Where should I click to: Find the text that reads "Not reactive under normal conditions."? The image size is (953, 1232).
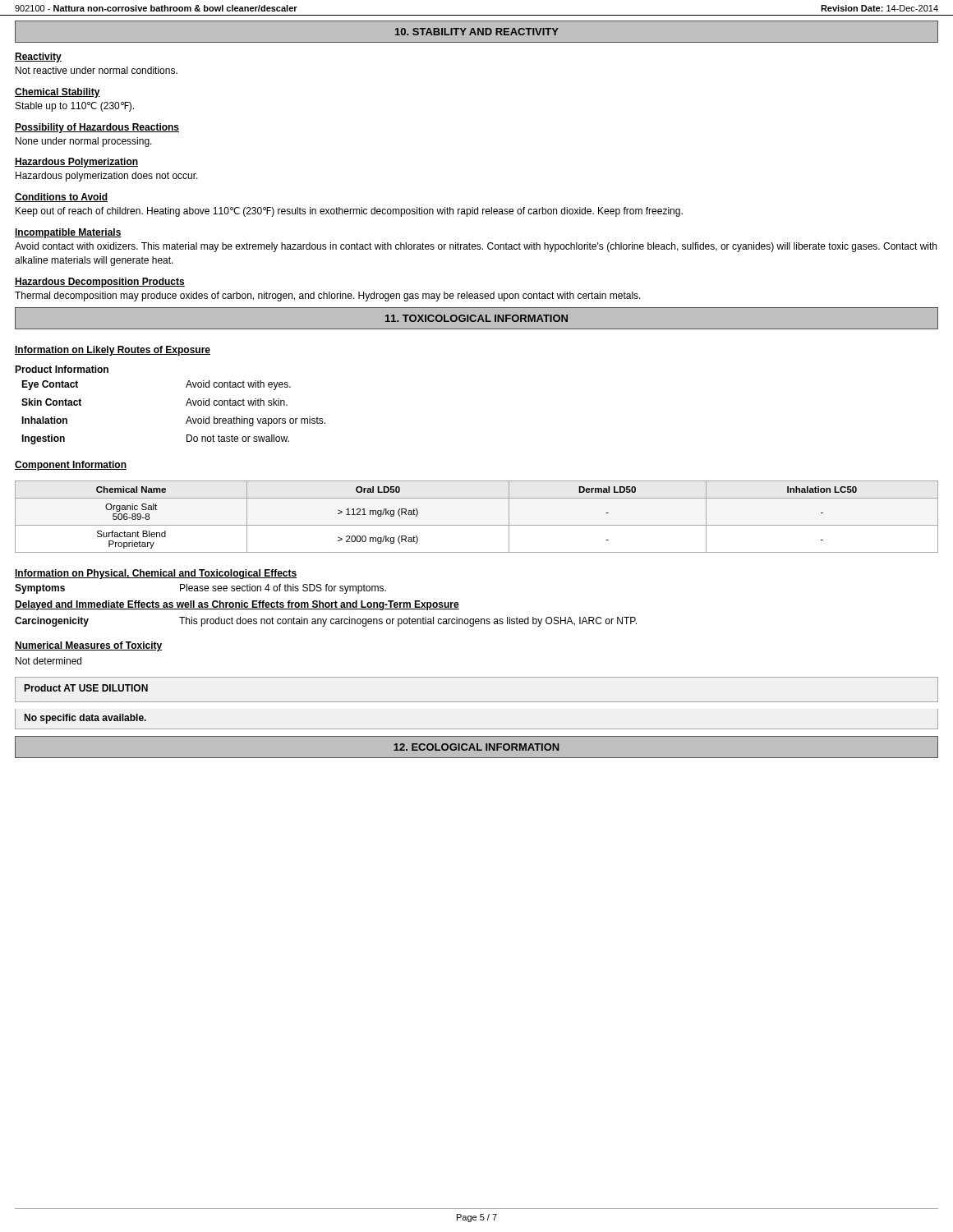pos(96,71)
